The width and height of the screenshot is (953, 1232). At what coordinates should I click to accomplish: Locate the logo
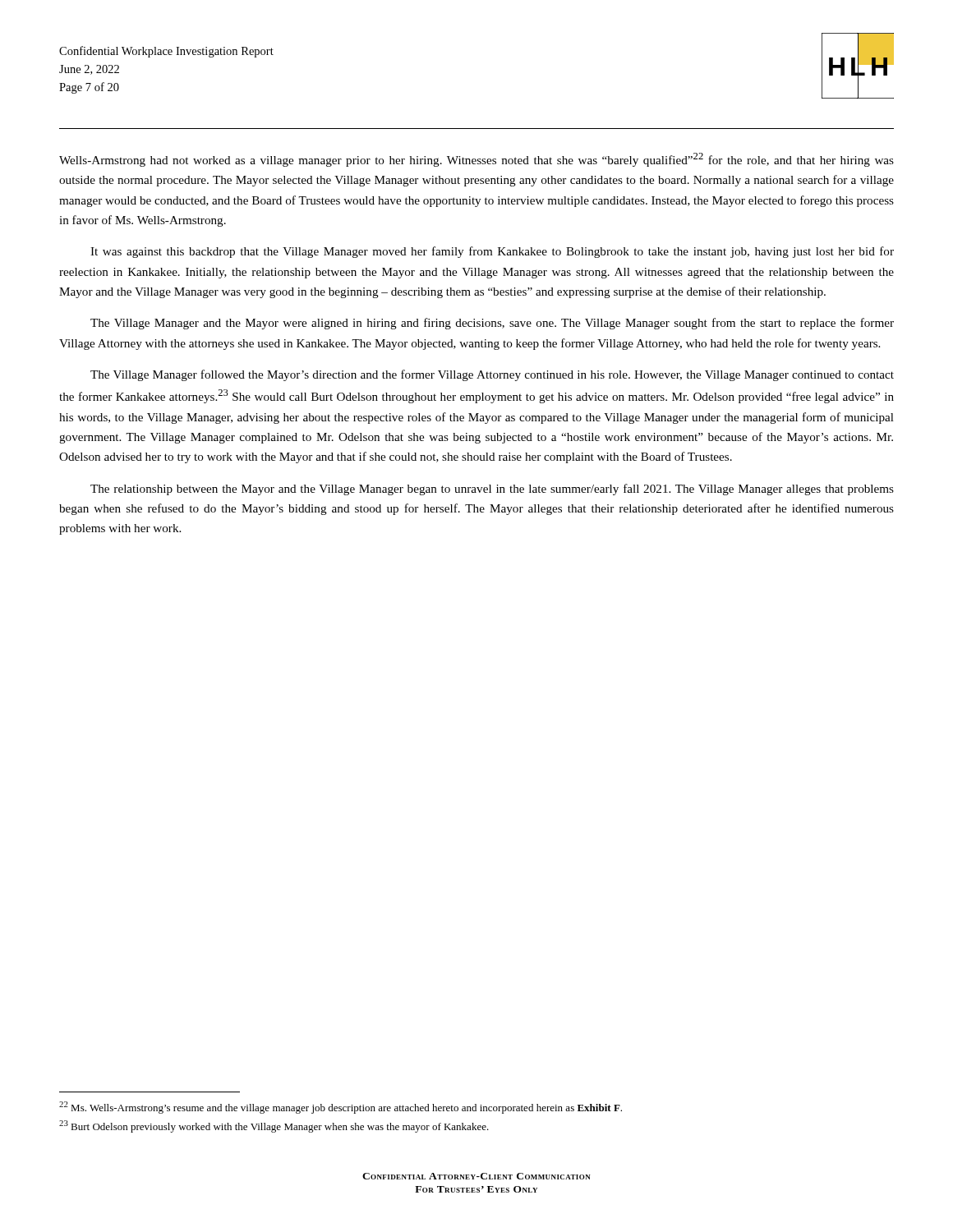pos(858,66)
